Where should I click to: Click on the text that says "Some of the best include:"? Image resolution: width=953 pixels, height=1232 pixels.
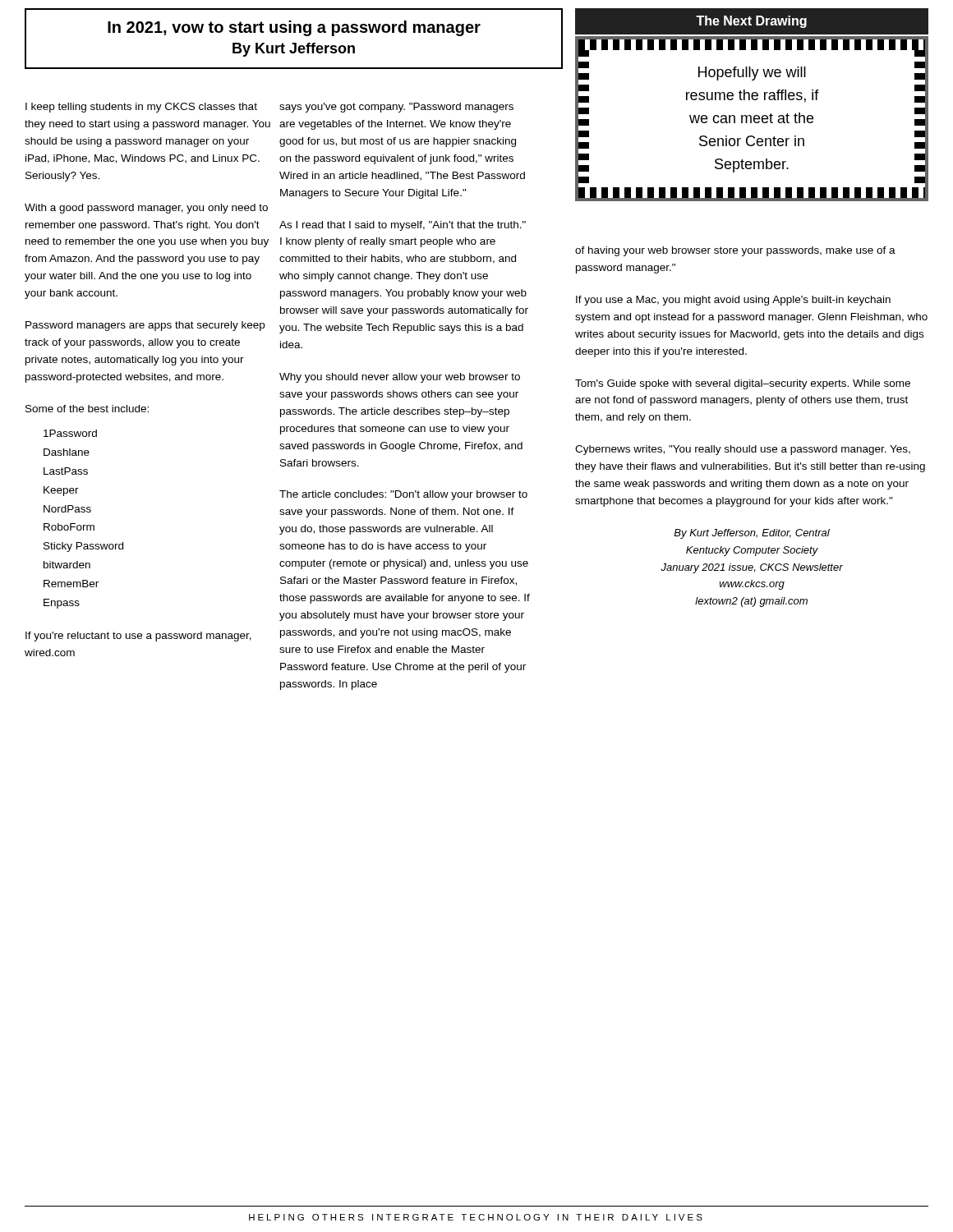[87, 409]
